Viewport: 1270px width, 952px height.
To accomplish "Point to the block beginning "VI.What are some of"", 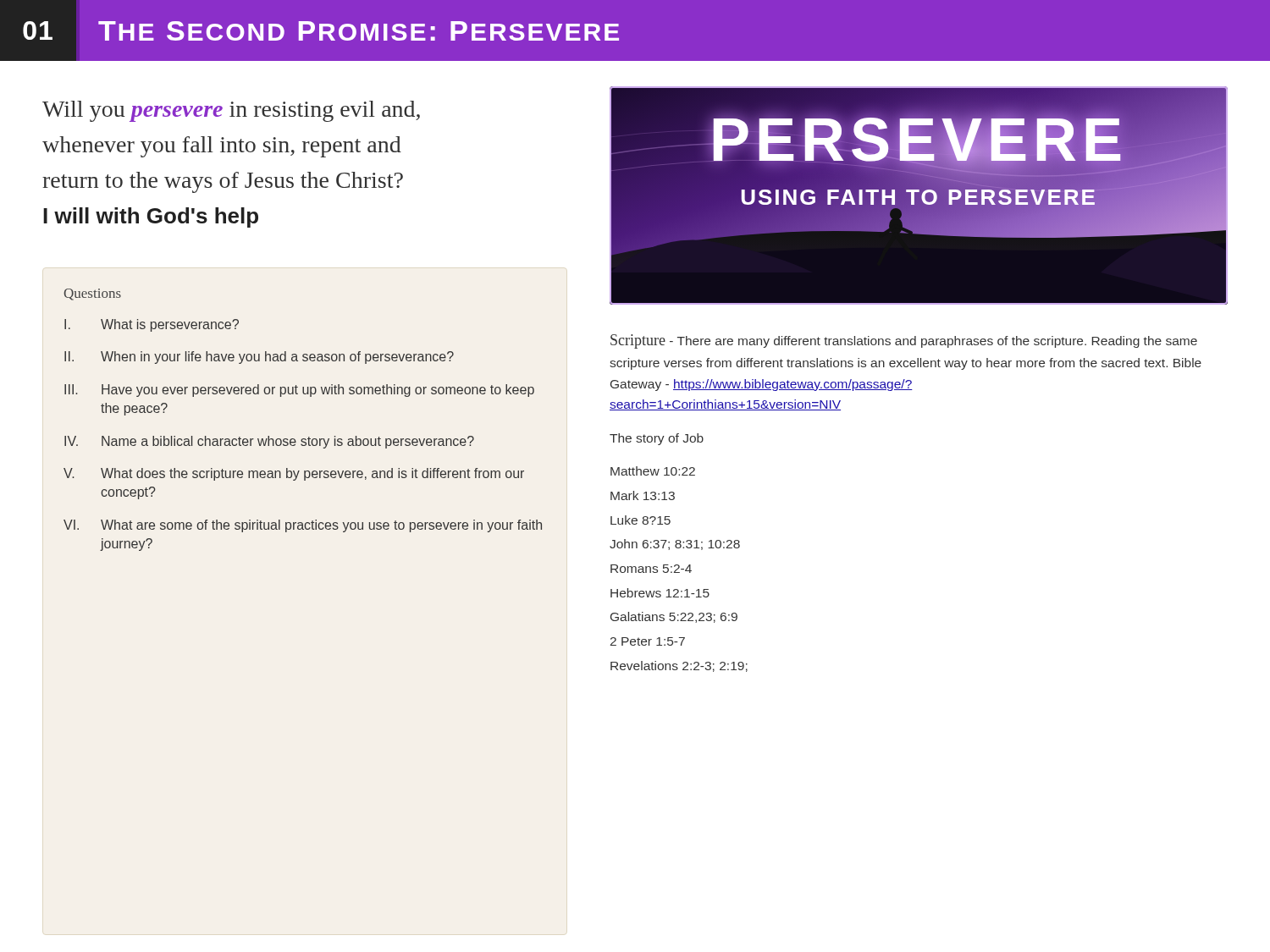I will tap(305, 535).
